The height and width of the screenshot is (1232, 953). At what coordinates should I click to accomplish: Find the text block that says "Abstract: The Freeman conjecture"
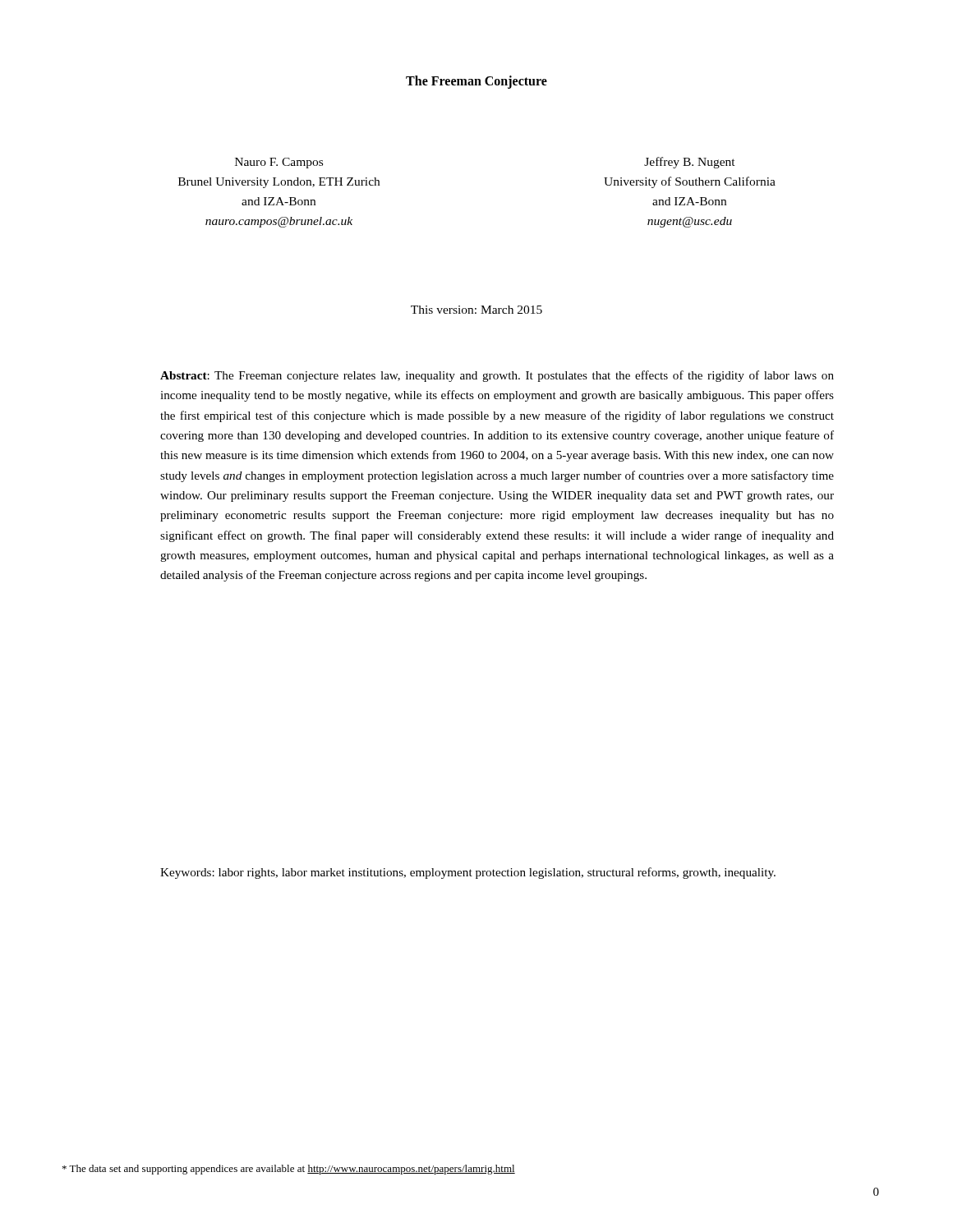click(497, 475)
